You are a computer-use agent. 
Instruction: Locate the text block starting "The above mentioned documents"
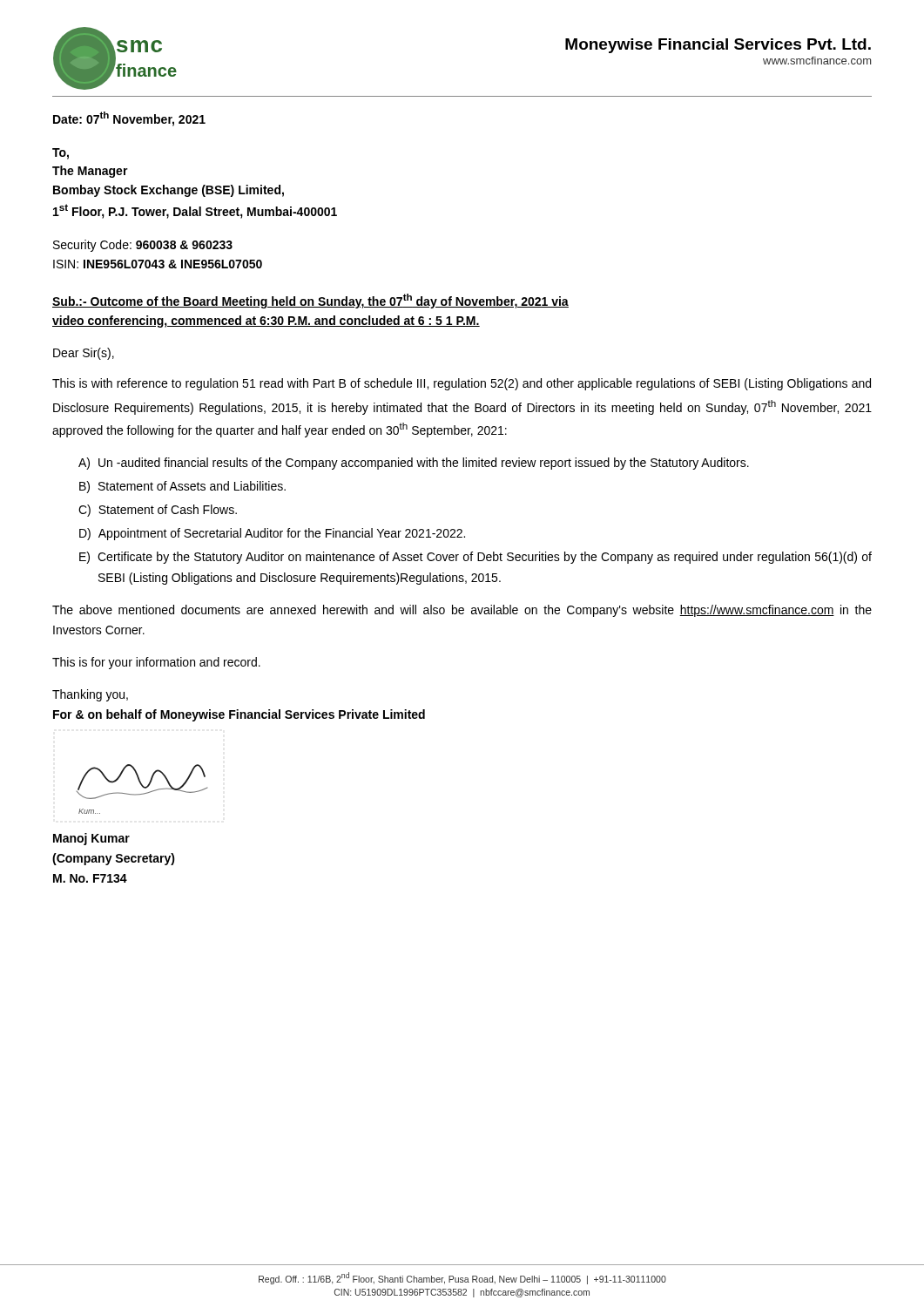462,620
